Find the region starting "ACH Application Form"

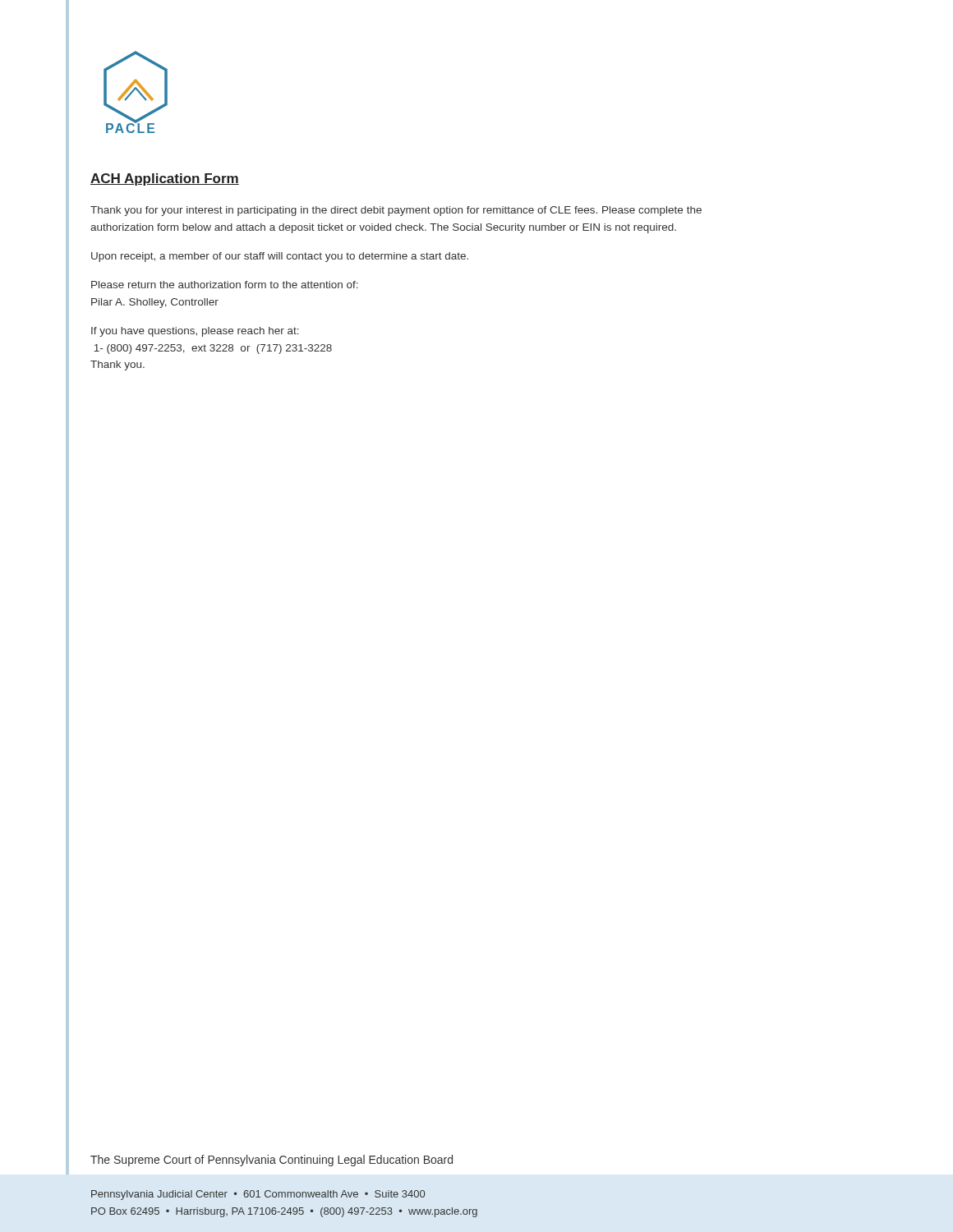click(x=165, y=179)
